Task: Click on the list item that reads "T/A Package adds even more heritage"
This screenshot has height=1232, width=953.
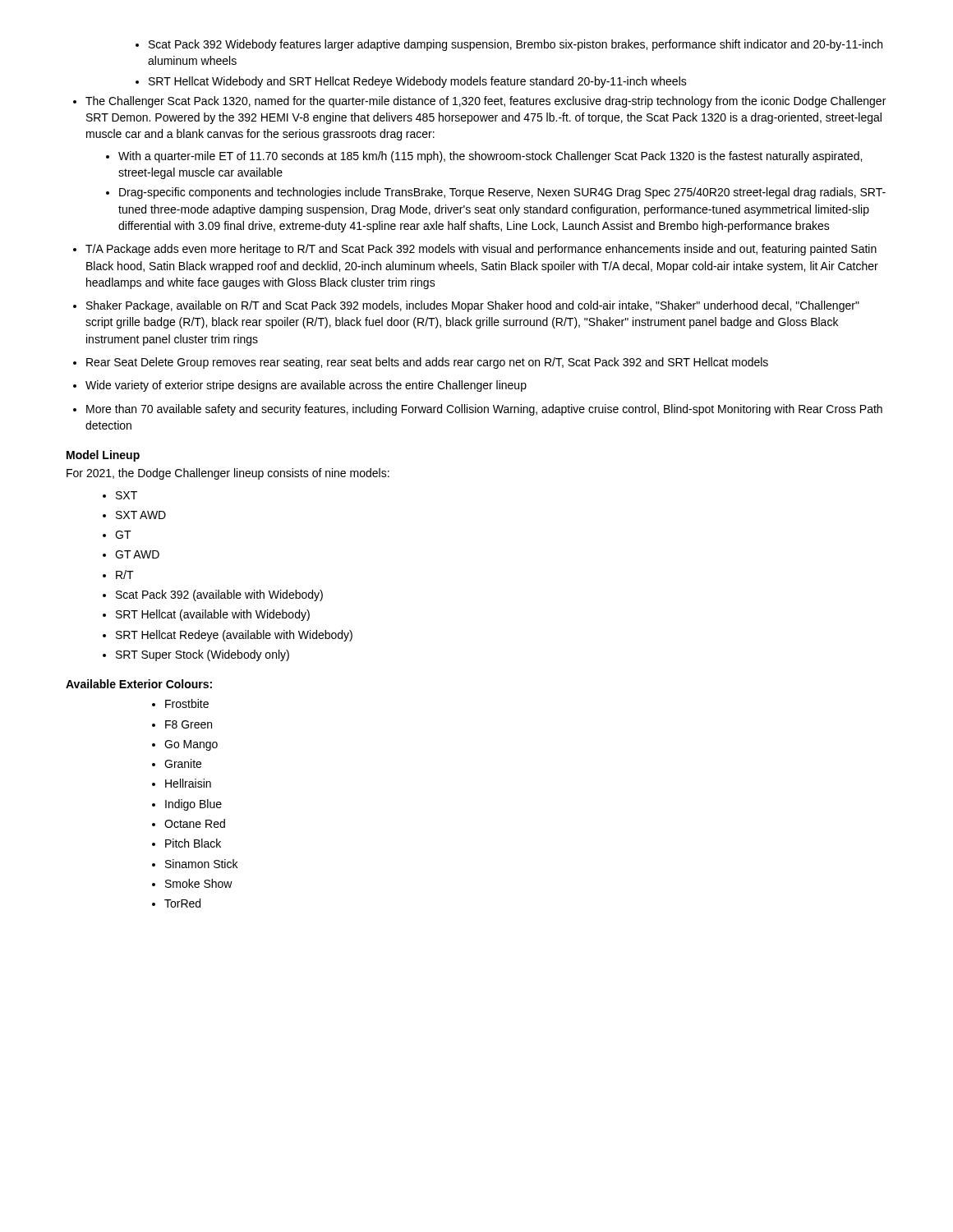Action: point(482,266)
